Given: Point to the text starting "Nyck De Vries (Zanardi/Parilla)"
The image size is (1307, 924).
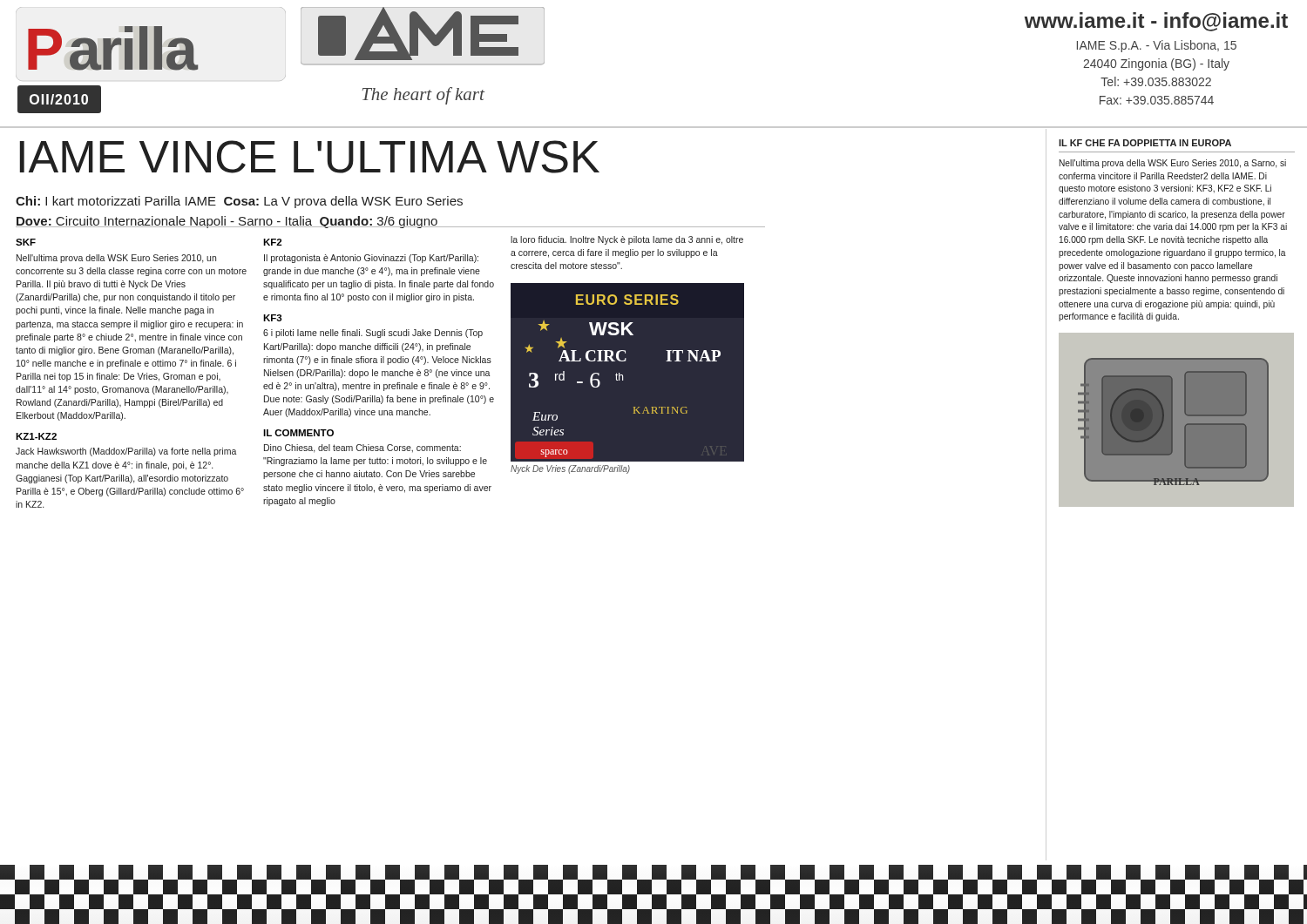Looking at the screenshot, I should 570,469.
